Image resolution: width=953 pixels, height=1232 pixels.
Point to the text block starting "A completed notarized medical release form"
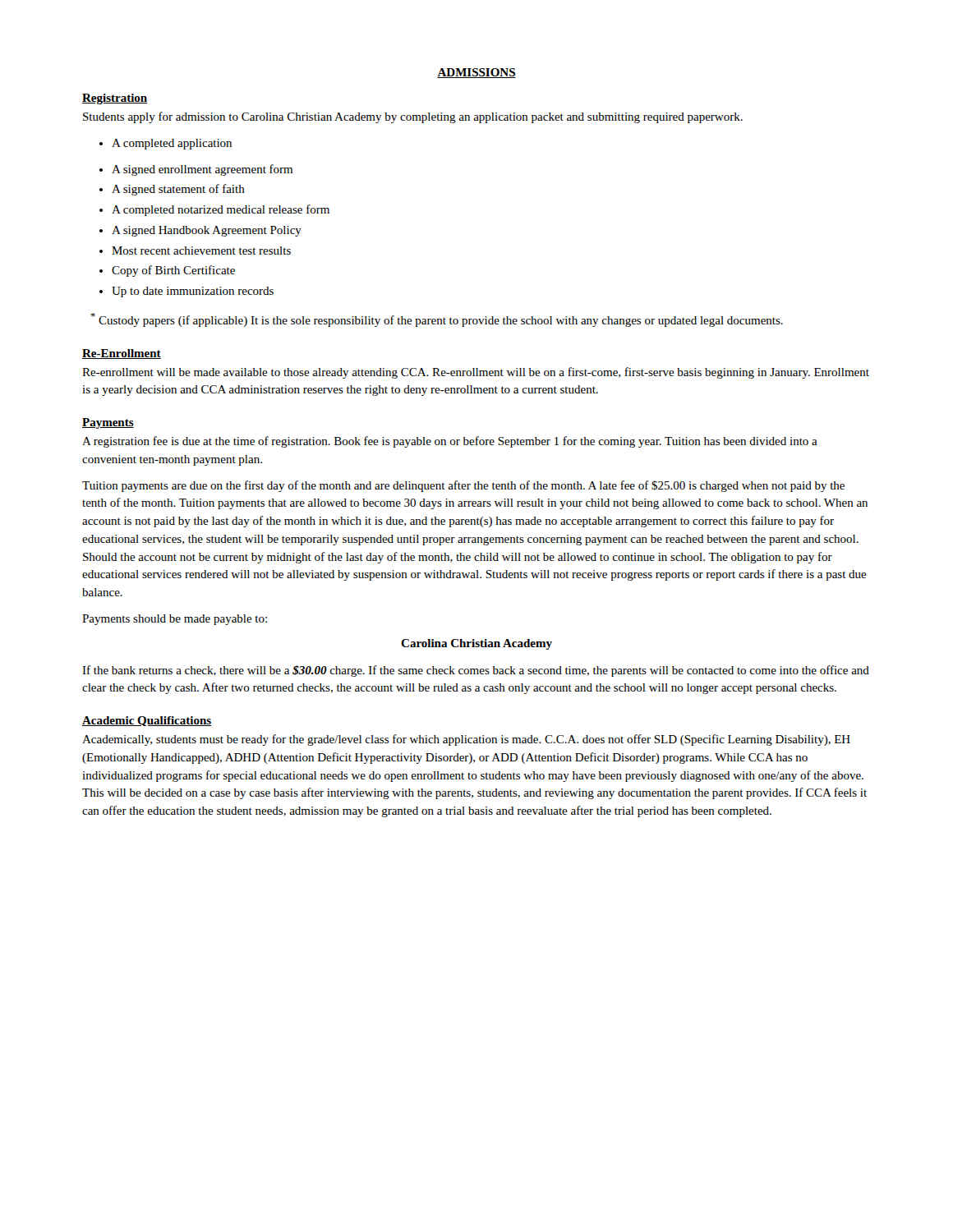(214, 210)
